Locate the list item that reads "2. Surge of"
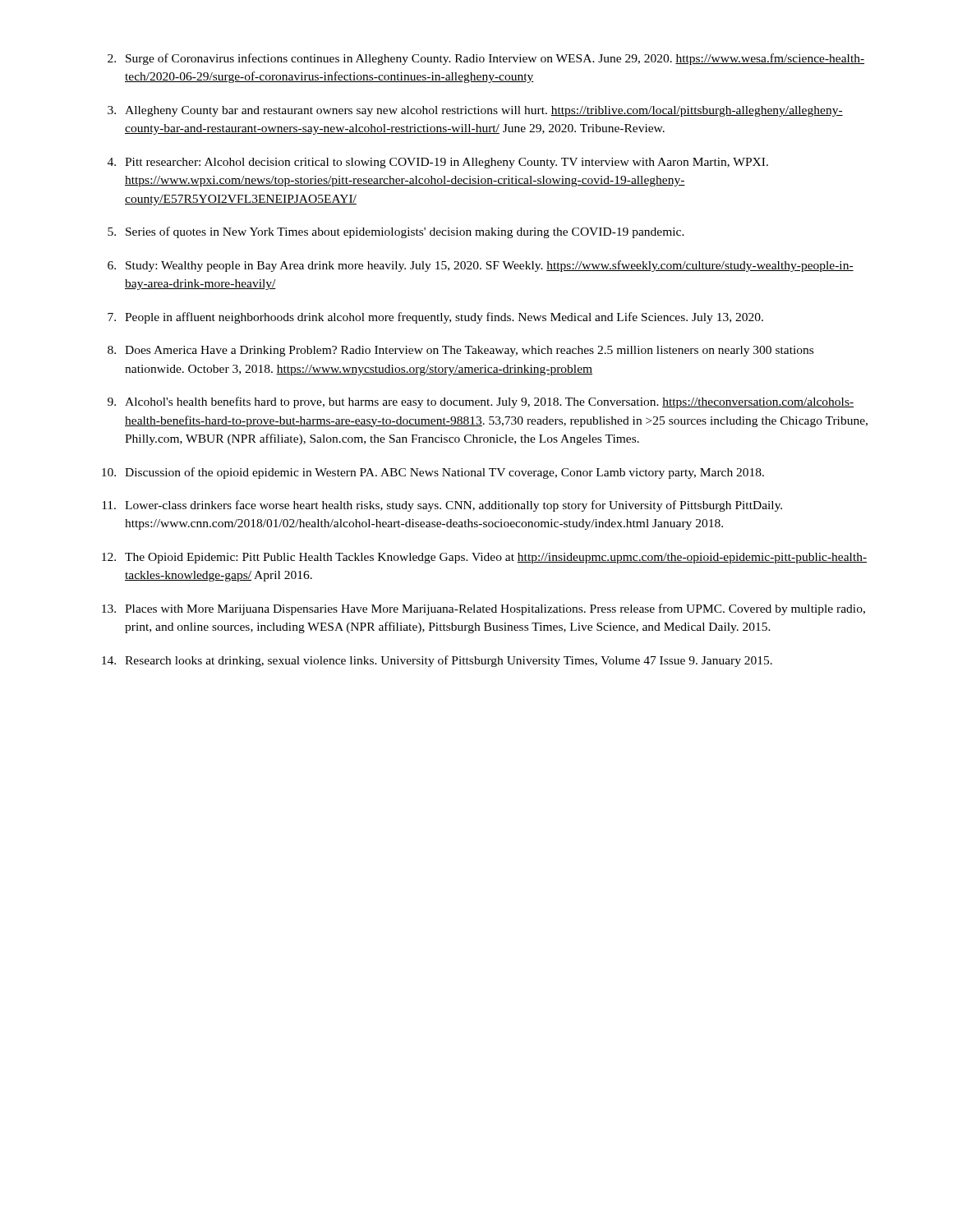Screen dimensions: 1232x953 pyautogui.click(x=476, y=68)
